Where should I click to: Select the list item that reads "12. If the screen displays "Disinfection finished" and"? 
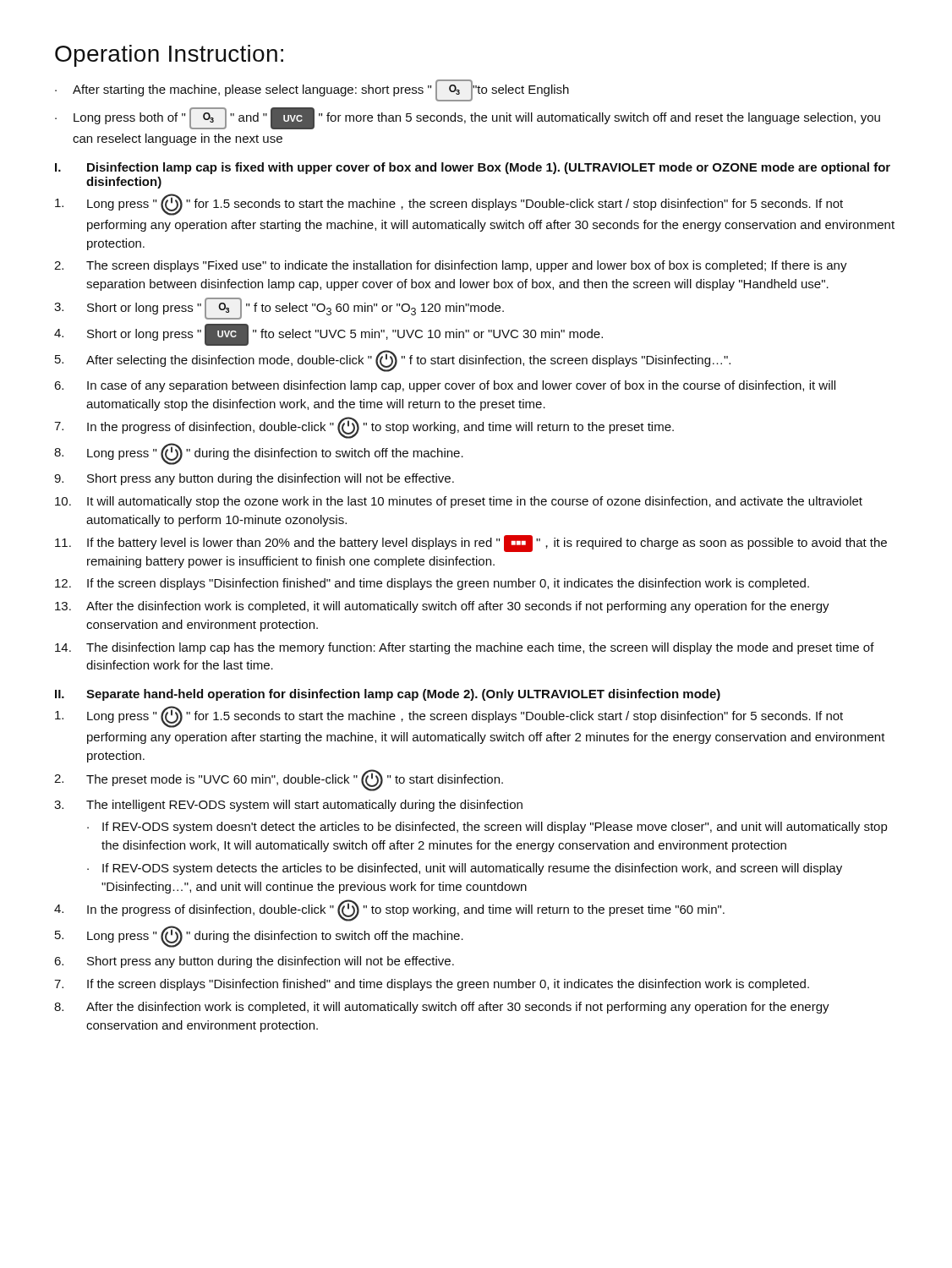tap(476, 583)
